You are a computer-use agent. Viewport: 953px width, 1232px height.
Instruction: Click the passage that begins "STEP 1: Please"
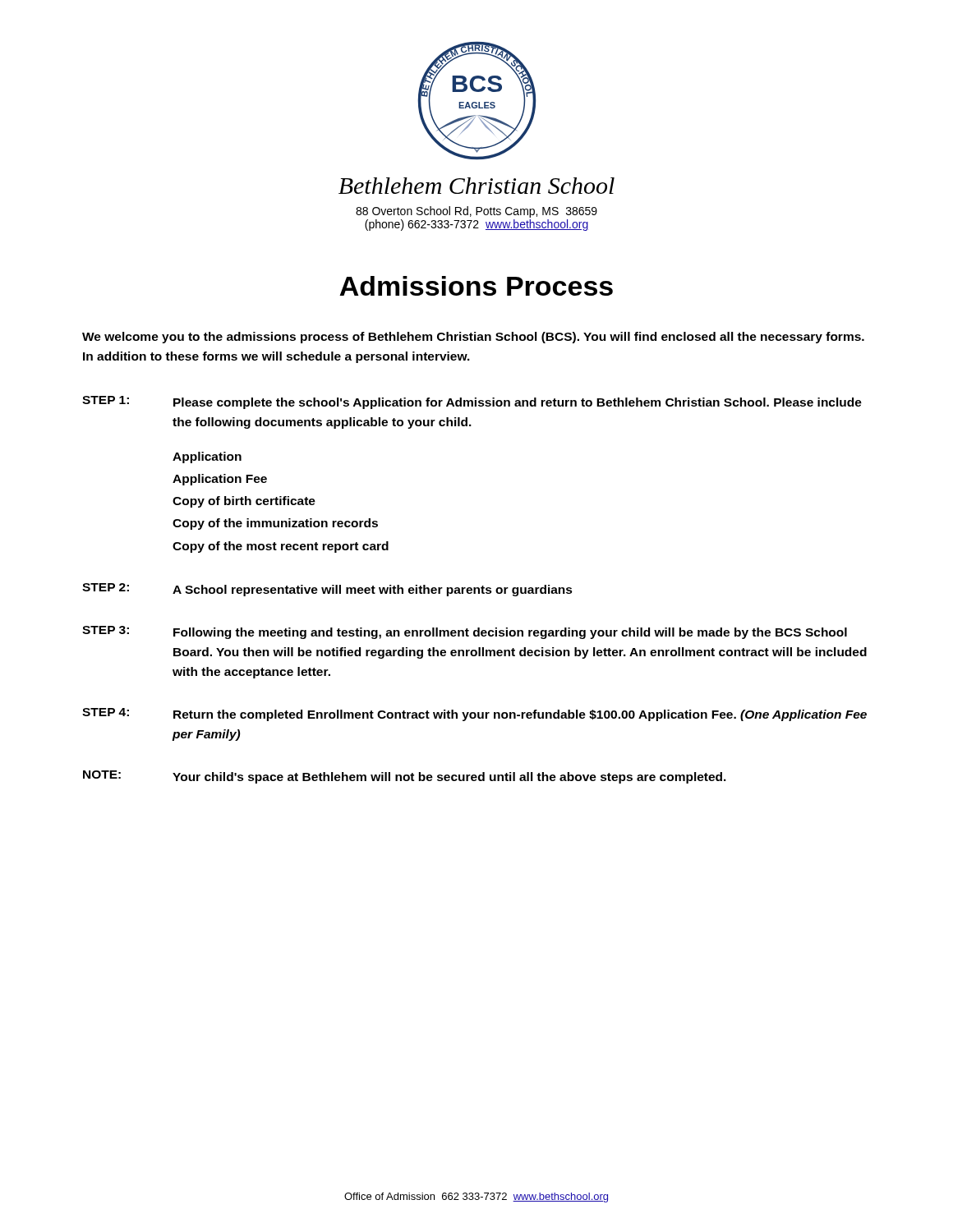[x=472, y=402]
